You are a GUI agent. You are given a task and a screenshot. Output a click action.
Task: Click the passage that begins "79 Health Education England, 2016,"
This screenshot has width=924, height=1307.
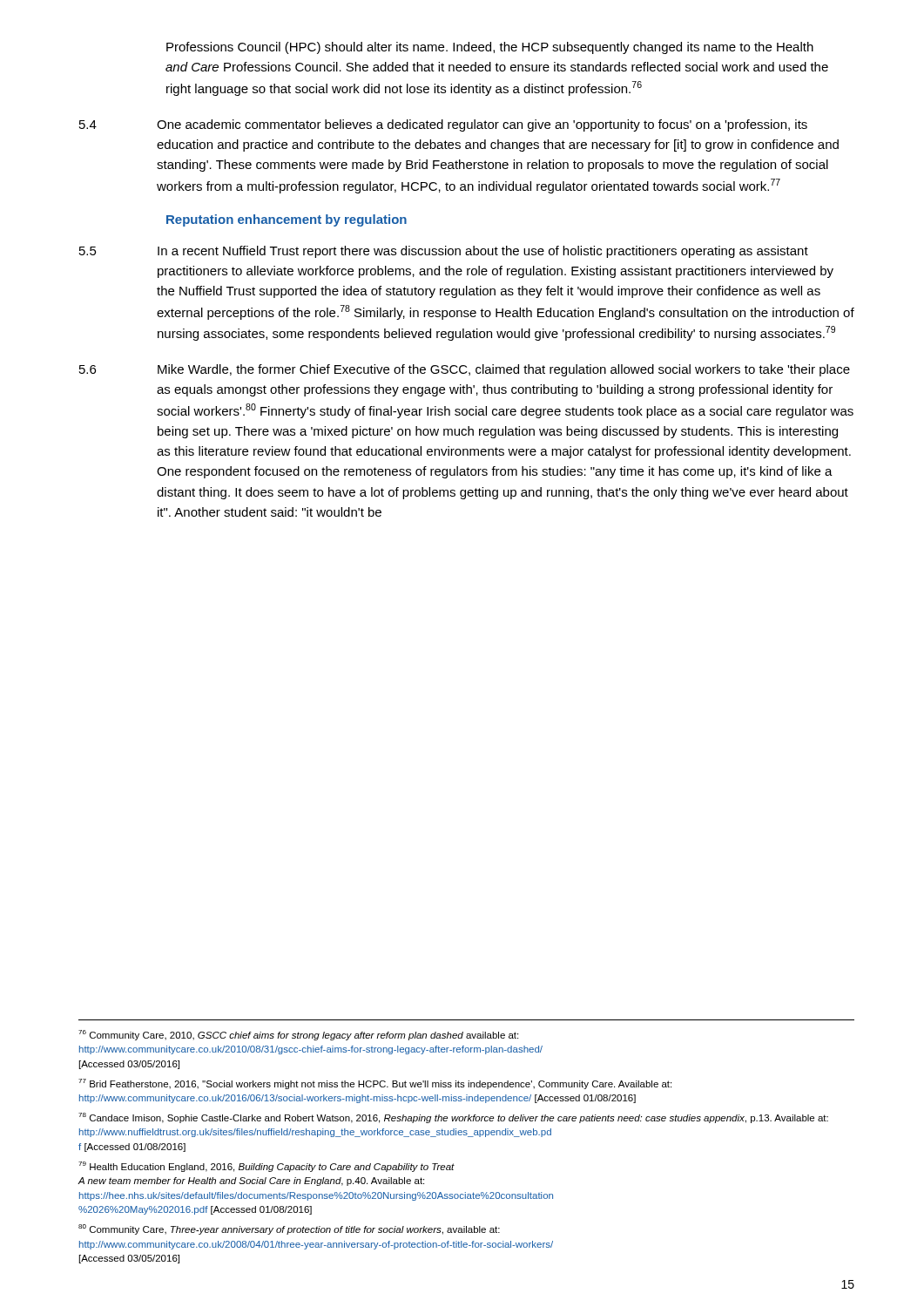(316, 1187)
